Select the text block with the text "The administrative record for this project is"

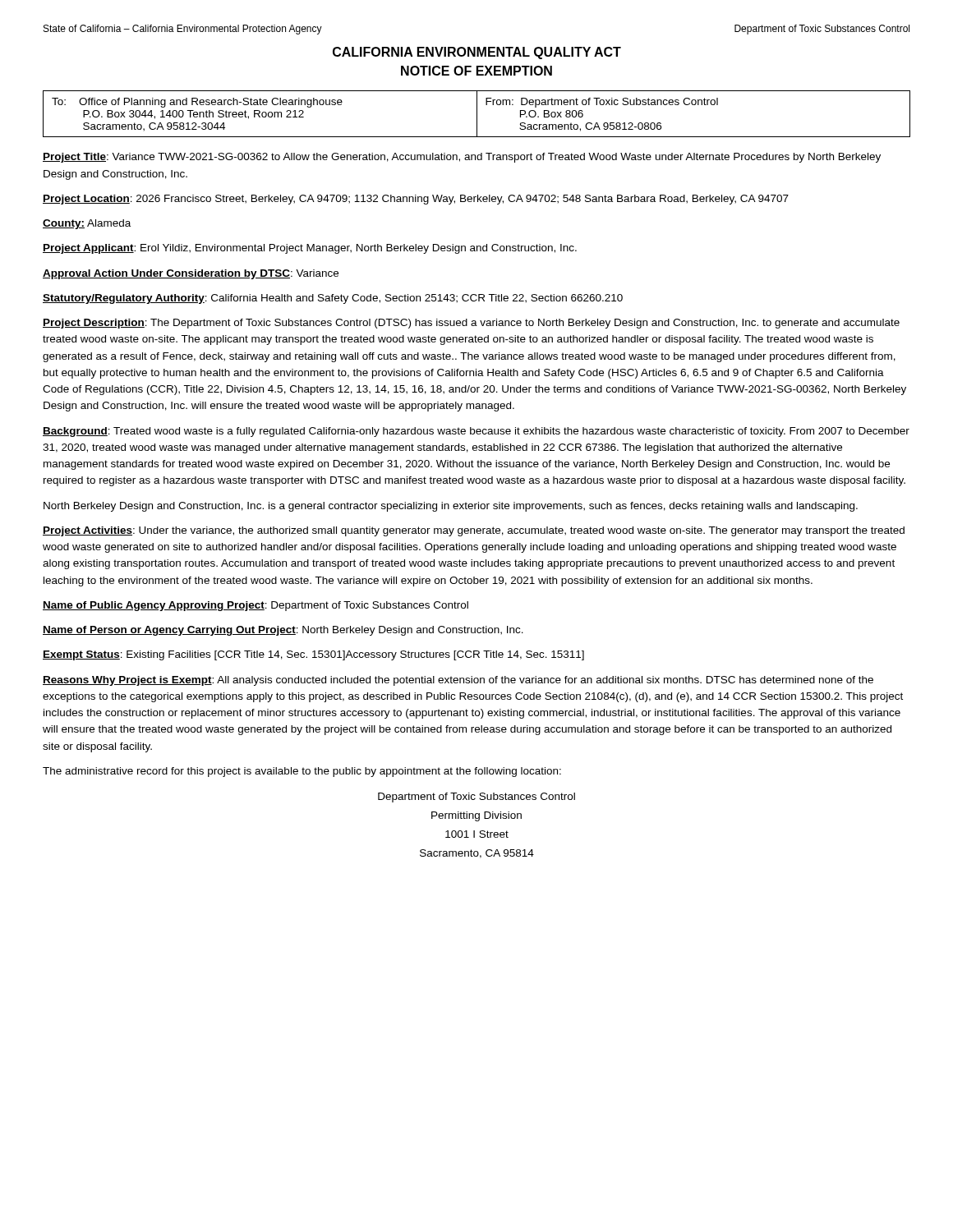302,771
